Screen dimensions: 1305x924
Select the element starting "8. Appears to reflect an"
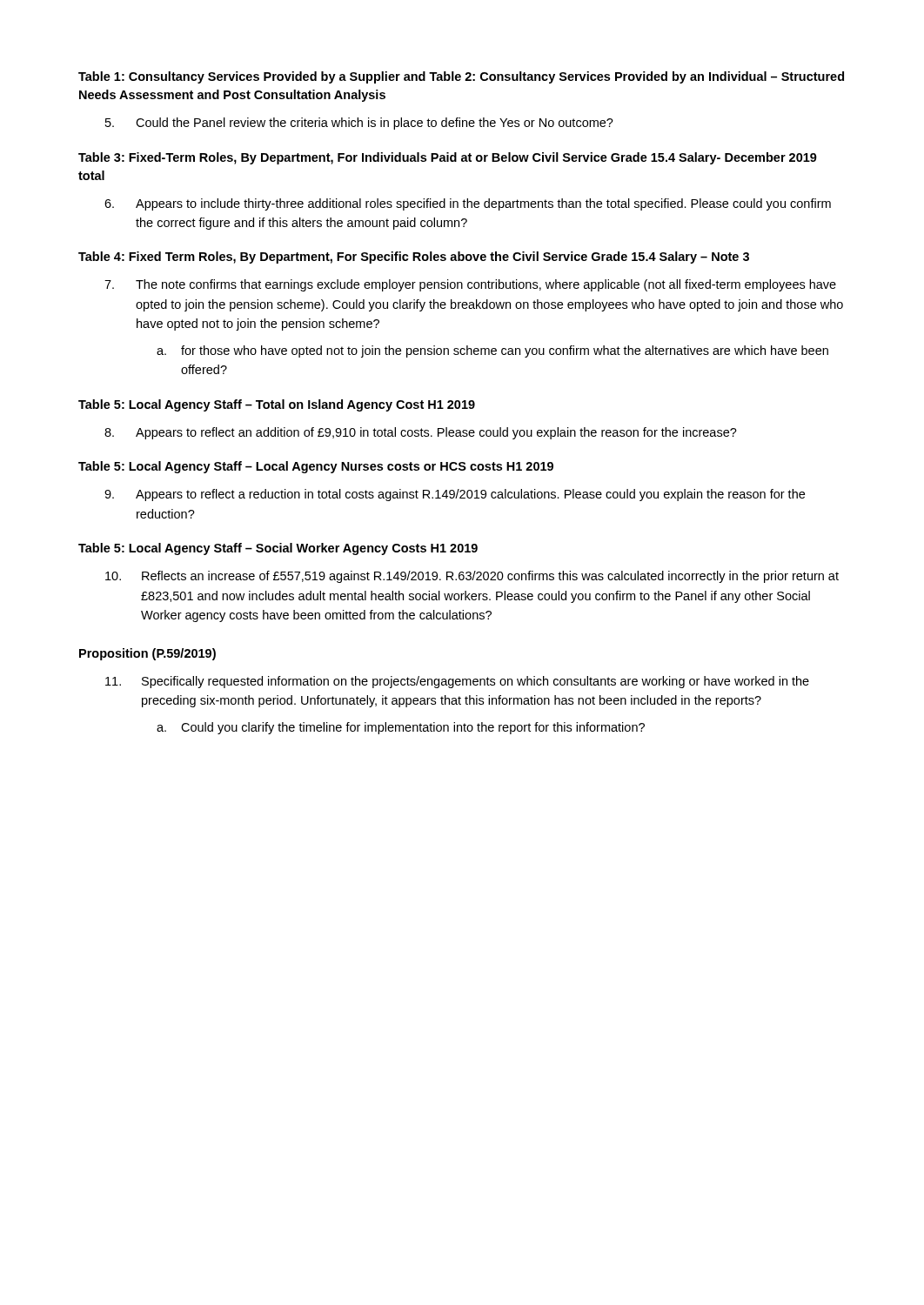click(x=475, y=432)
